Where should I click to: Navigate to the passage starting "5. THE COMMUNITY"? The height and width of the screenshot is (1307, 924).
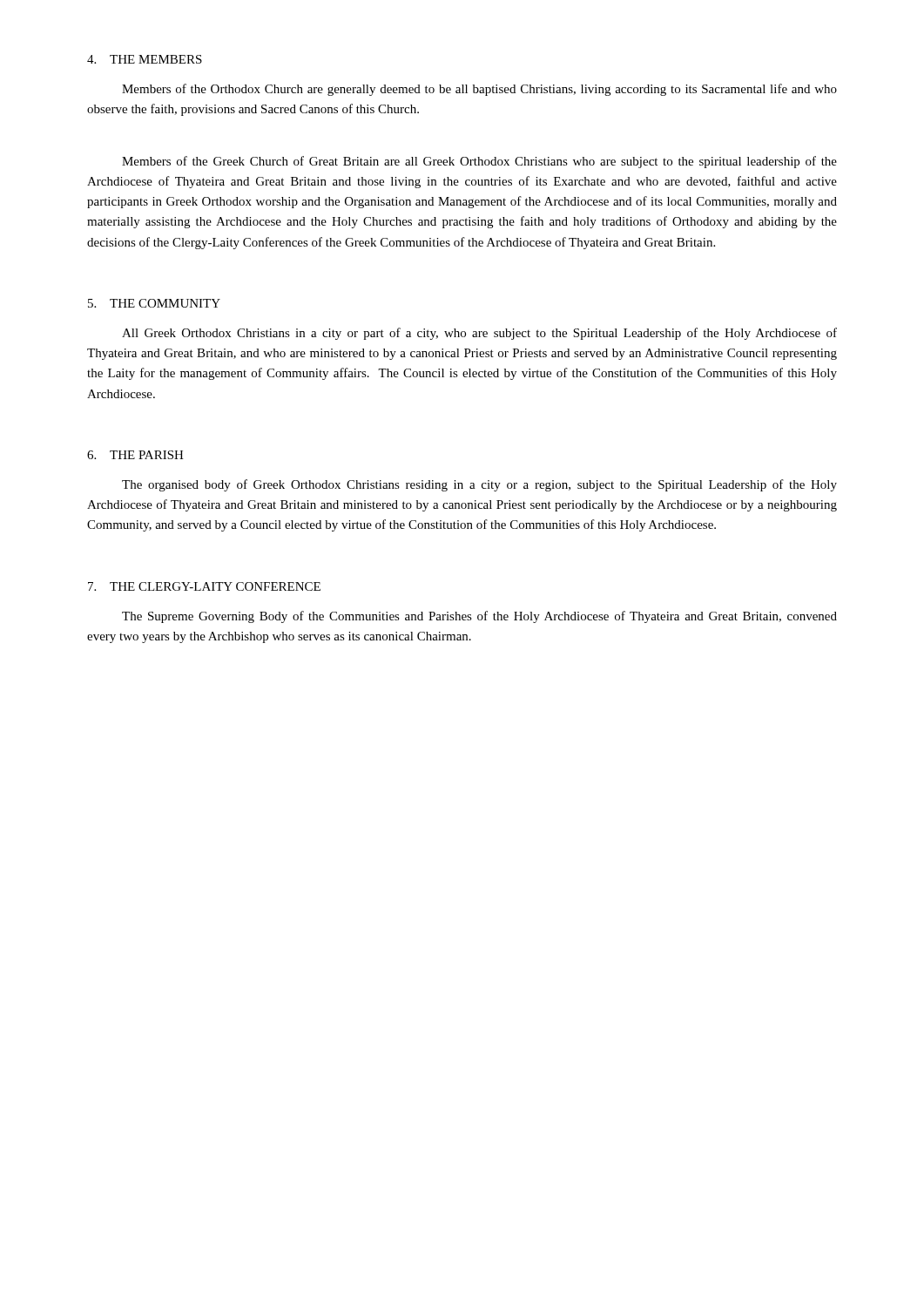(x=154, y=303)
